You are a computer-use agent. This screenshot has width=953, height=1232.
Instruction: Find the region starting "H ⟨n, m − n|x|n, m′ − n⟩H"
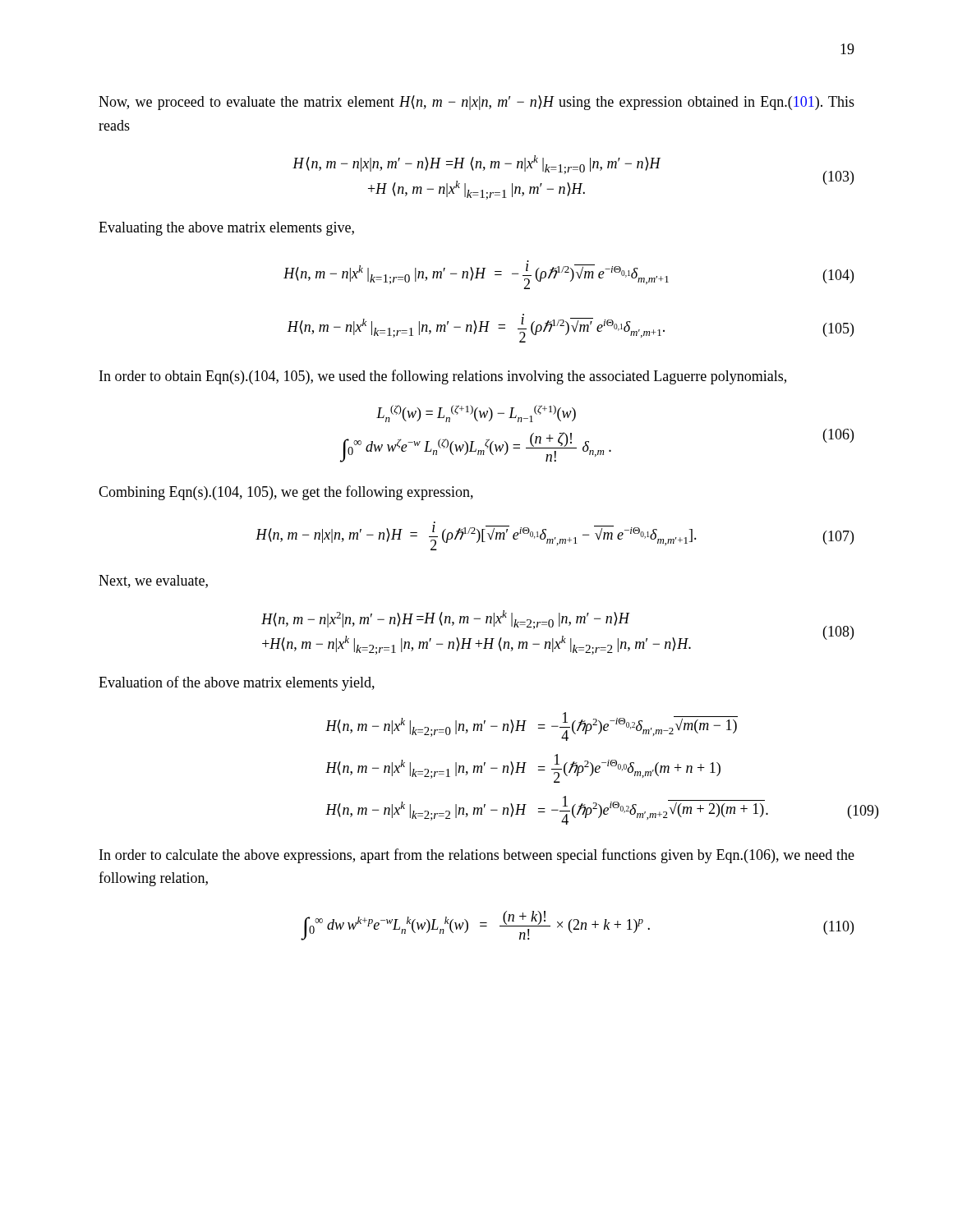(x=574, y=177)
